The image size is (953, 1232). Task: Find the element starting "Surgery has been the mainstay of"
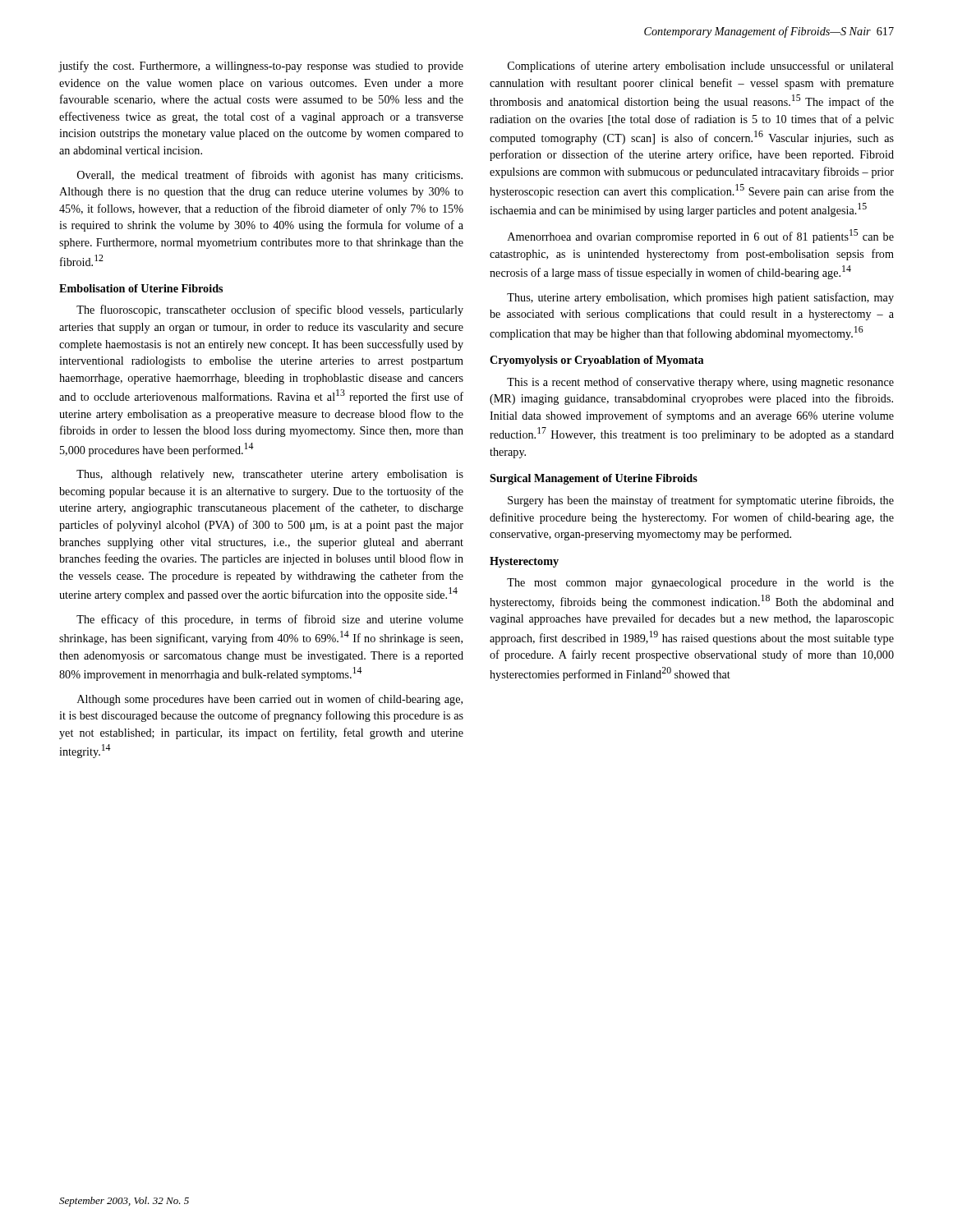pyautogui.click(x=692, y=517)
